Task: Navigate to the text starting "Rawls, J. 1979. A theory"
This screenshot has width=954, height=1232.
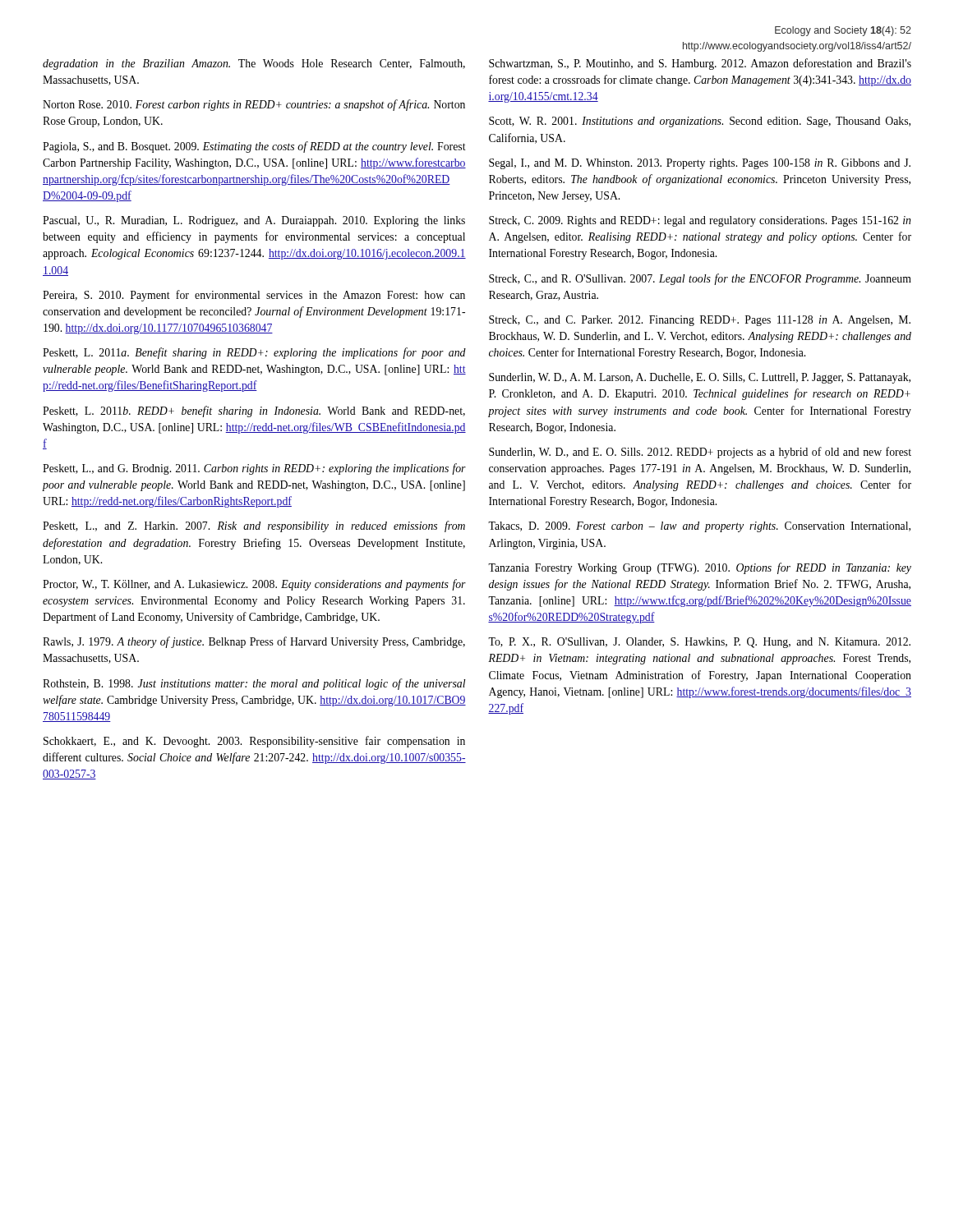Action: pyautogui.click(x=254, y=650)
